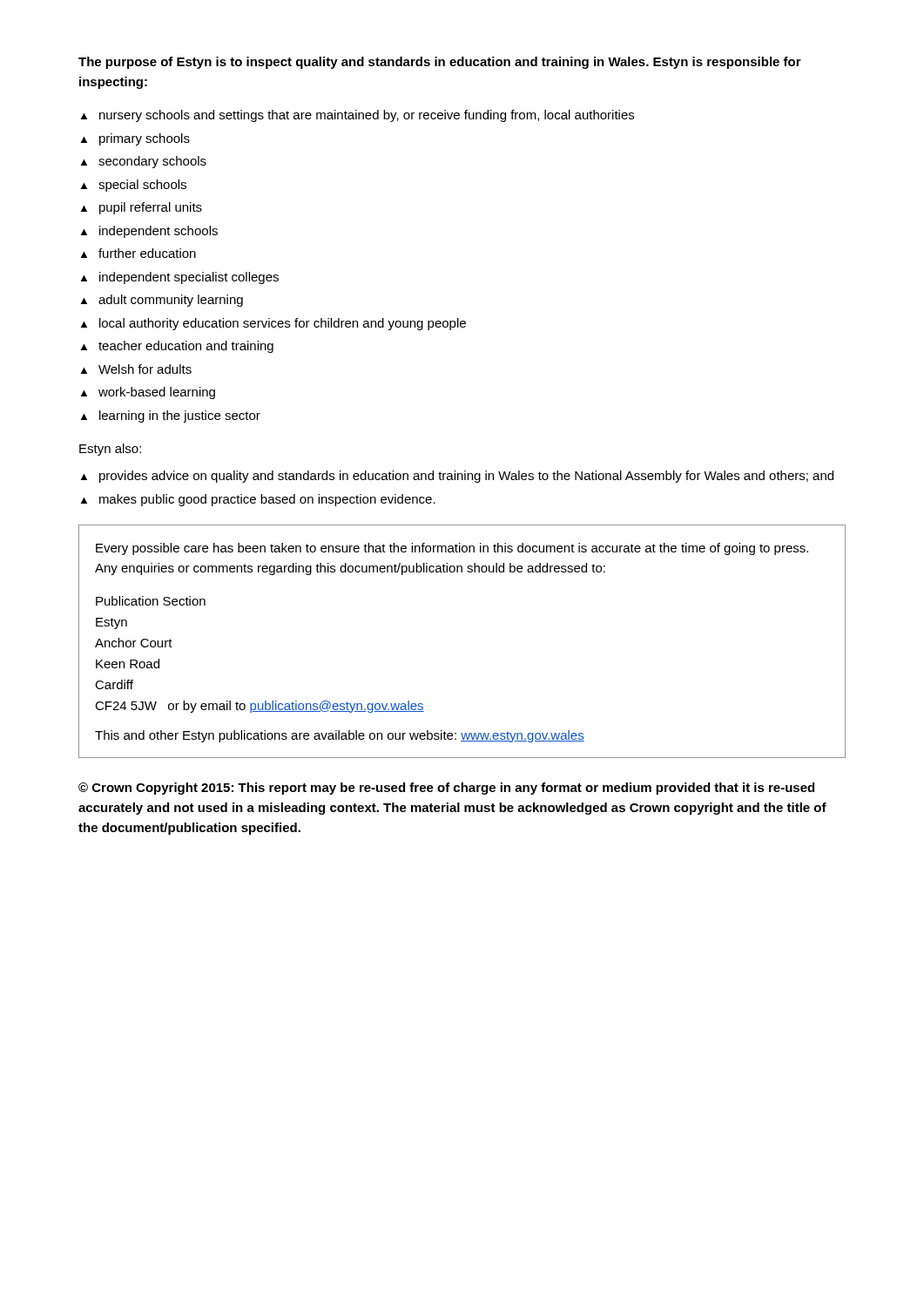The image size is (924, 1307).
Task: Locate the block of text that opens with "The purpose of Estyn is to"
Action: pyautogui.click(x=440, y=71)
